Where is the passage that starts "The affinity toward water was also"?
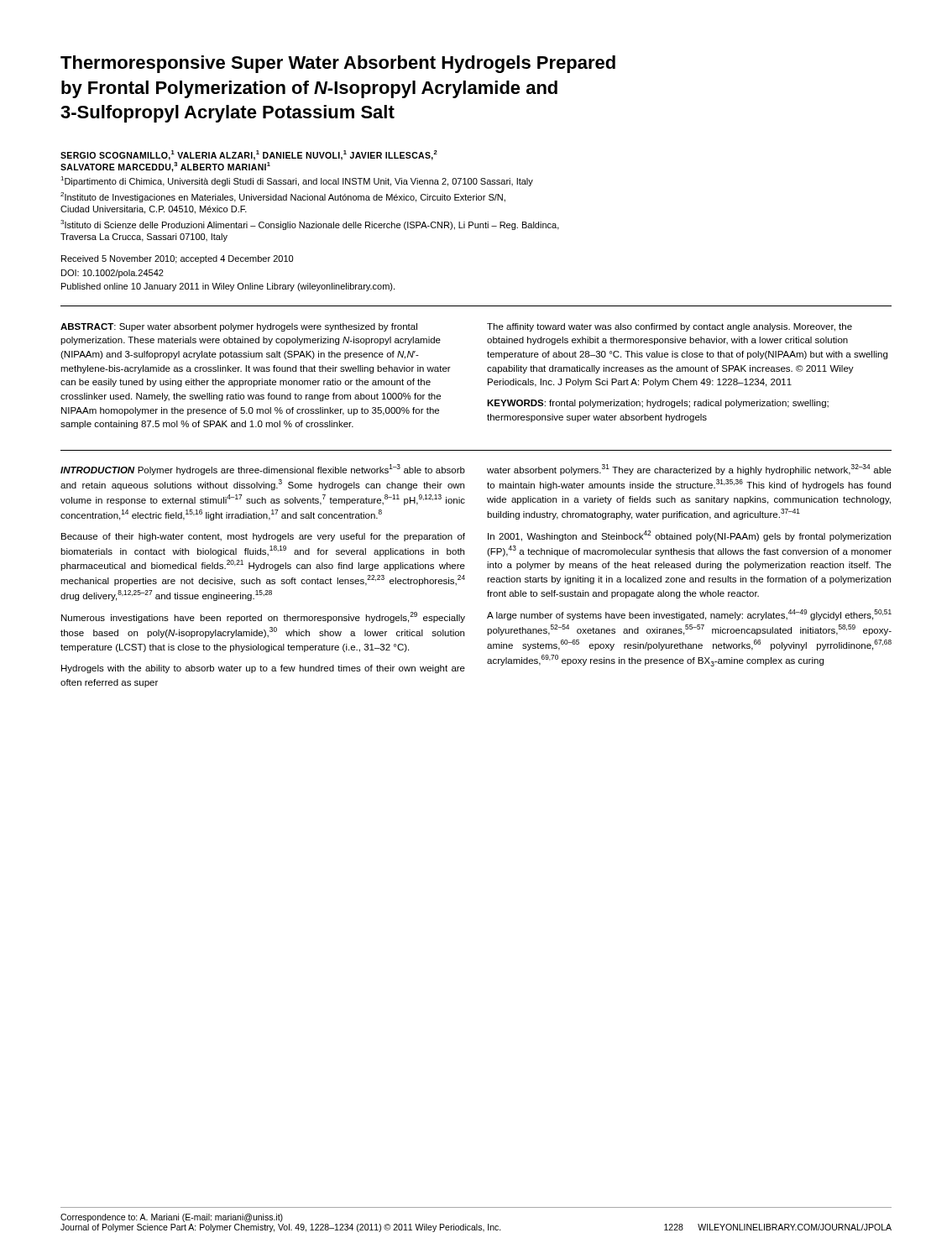This screenshot has width=952, height=1259. pos(689,372)
